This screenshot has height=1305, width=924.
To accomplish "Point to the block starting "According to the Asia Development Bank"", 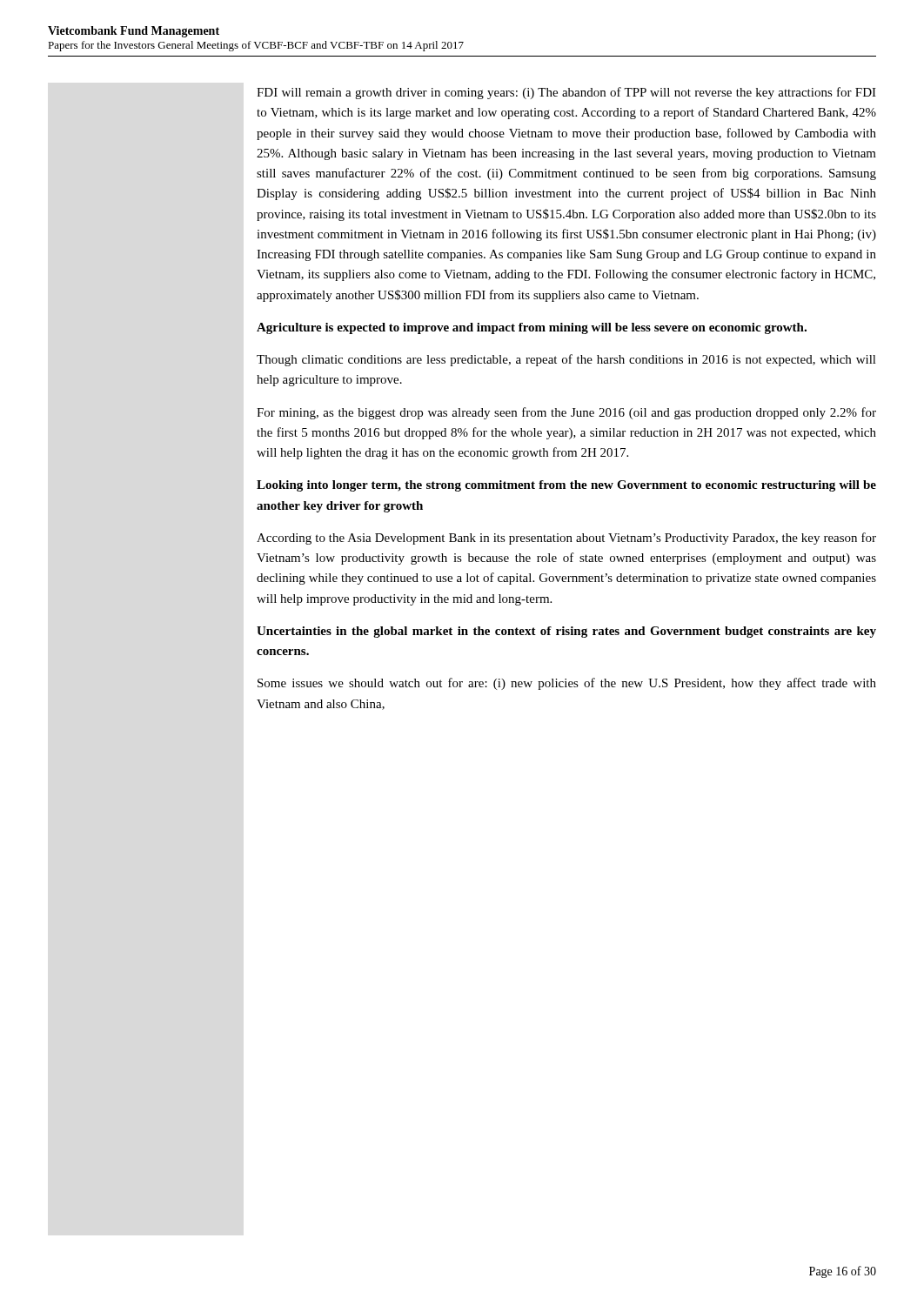I will click(566, 568).
